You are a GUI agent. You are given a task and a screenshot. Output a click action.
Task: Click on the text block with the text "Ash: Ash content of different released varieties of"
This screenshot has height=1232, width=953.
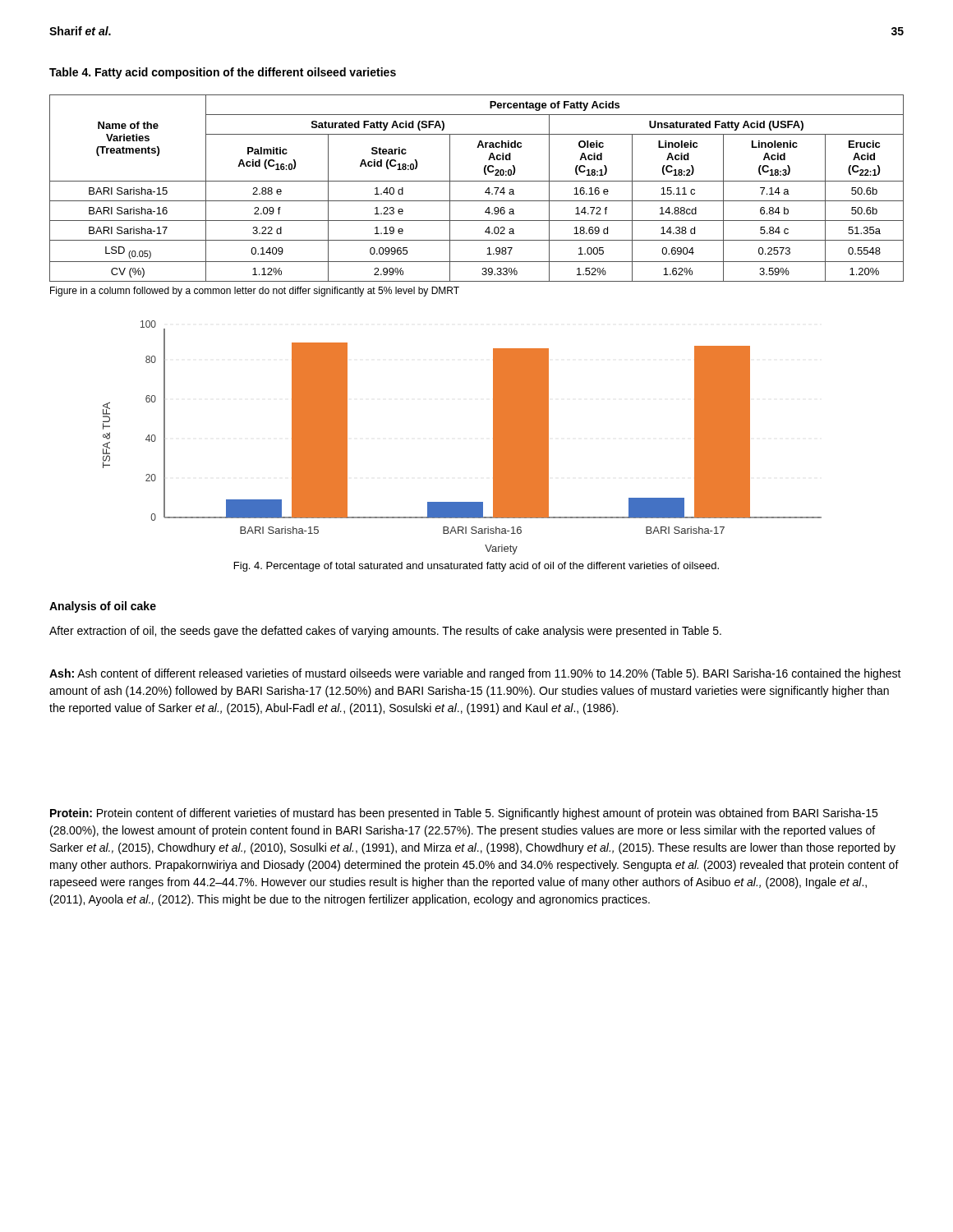475,691
